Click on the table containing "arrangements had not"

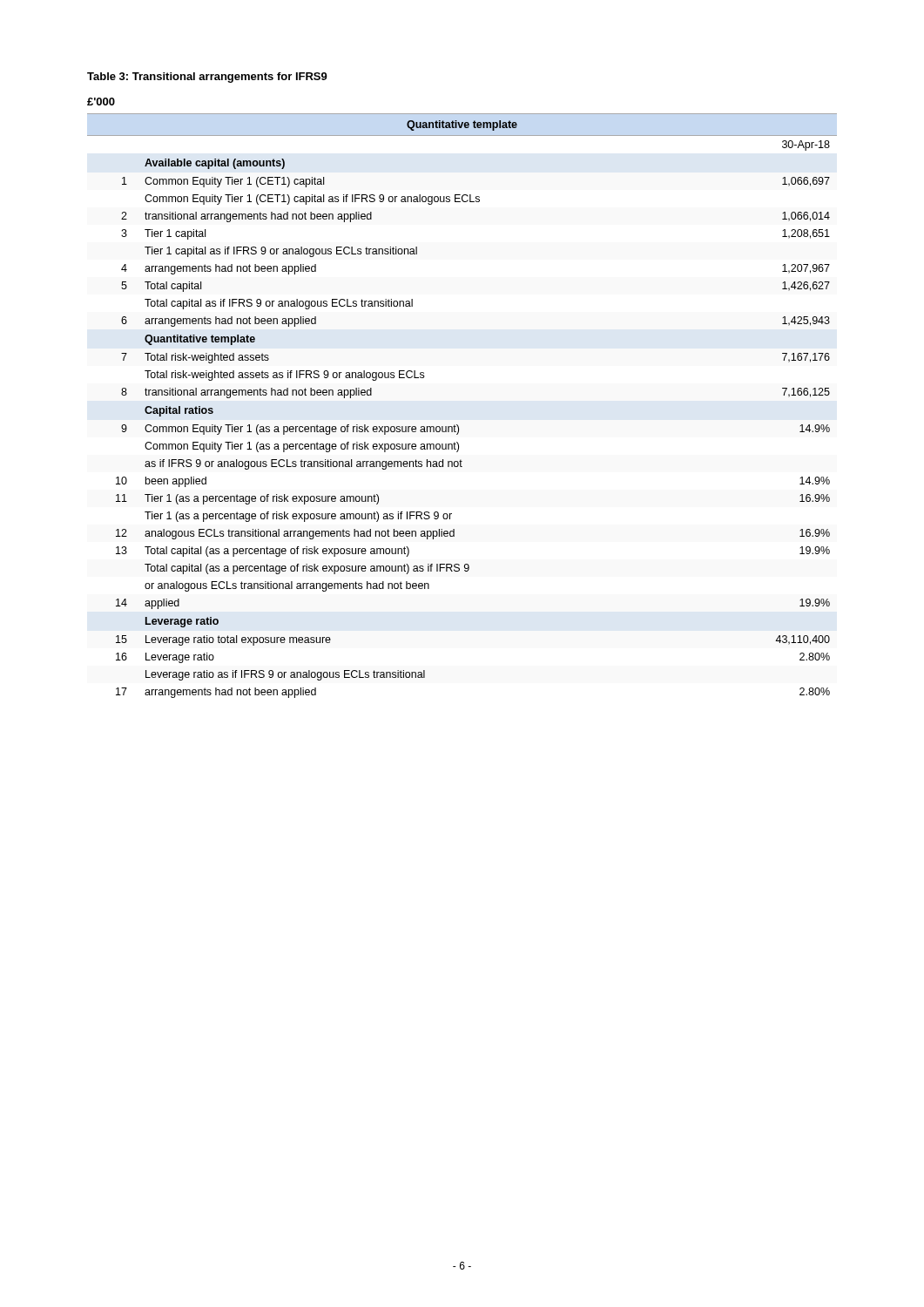[x=462, y=407]
